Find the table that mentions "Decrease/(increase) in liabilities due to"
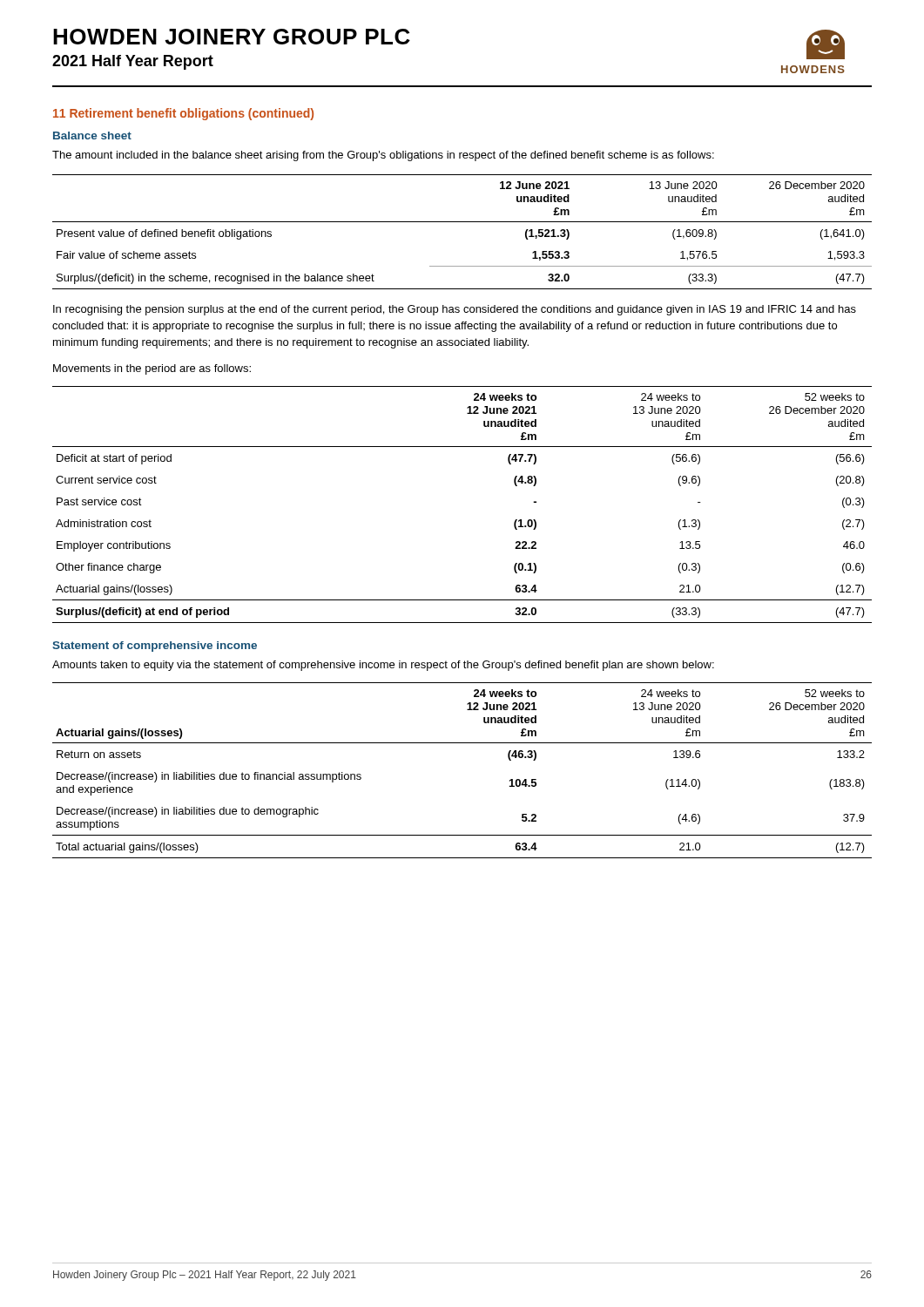The height and width of the screenshot is (1307, 924). pos(462,770)
